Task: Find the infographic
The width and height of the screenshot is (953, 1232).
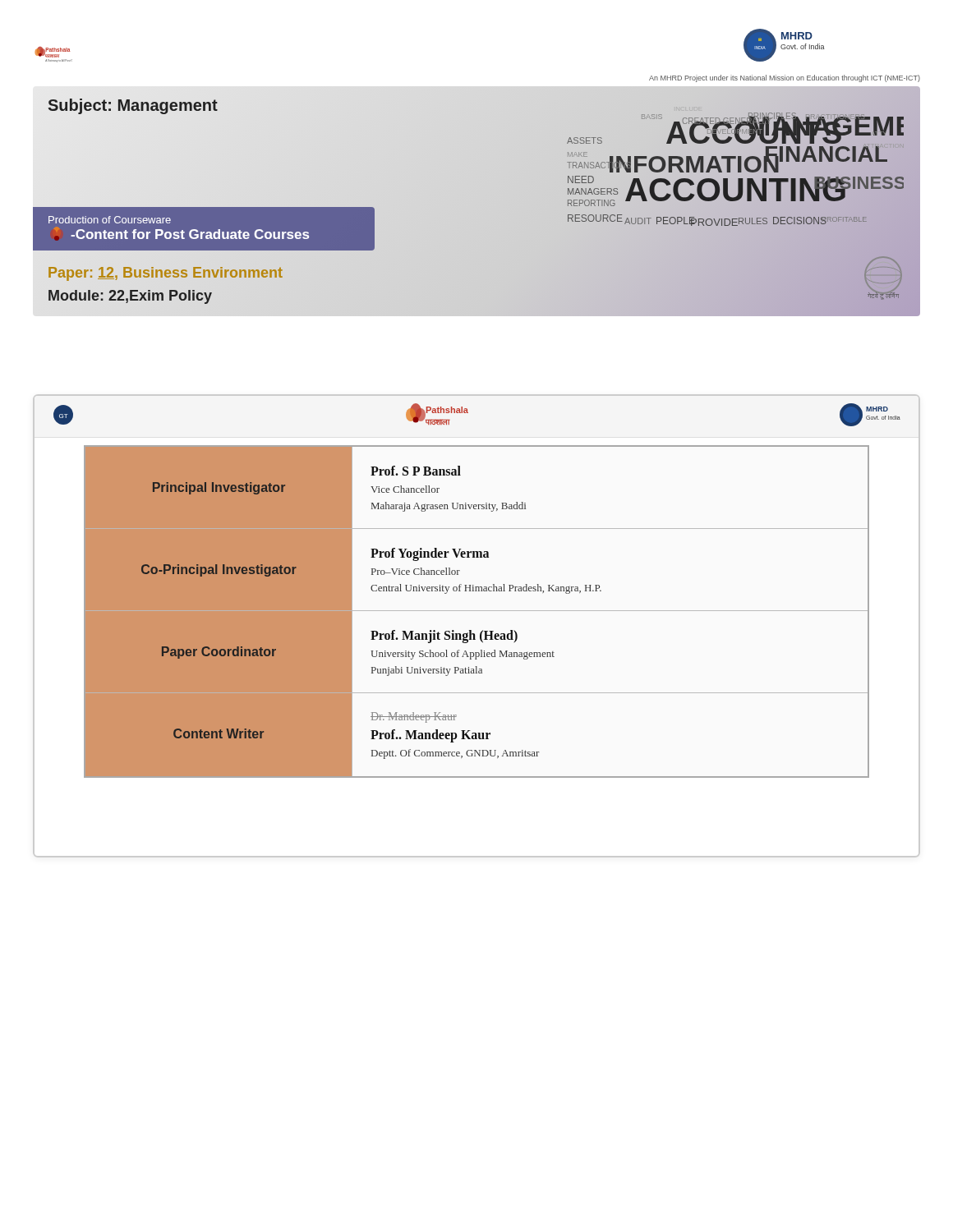Action: click(731, 177)
